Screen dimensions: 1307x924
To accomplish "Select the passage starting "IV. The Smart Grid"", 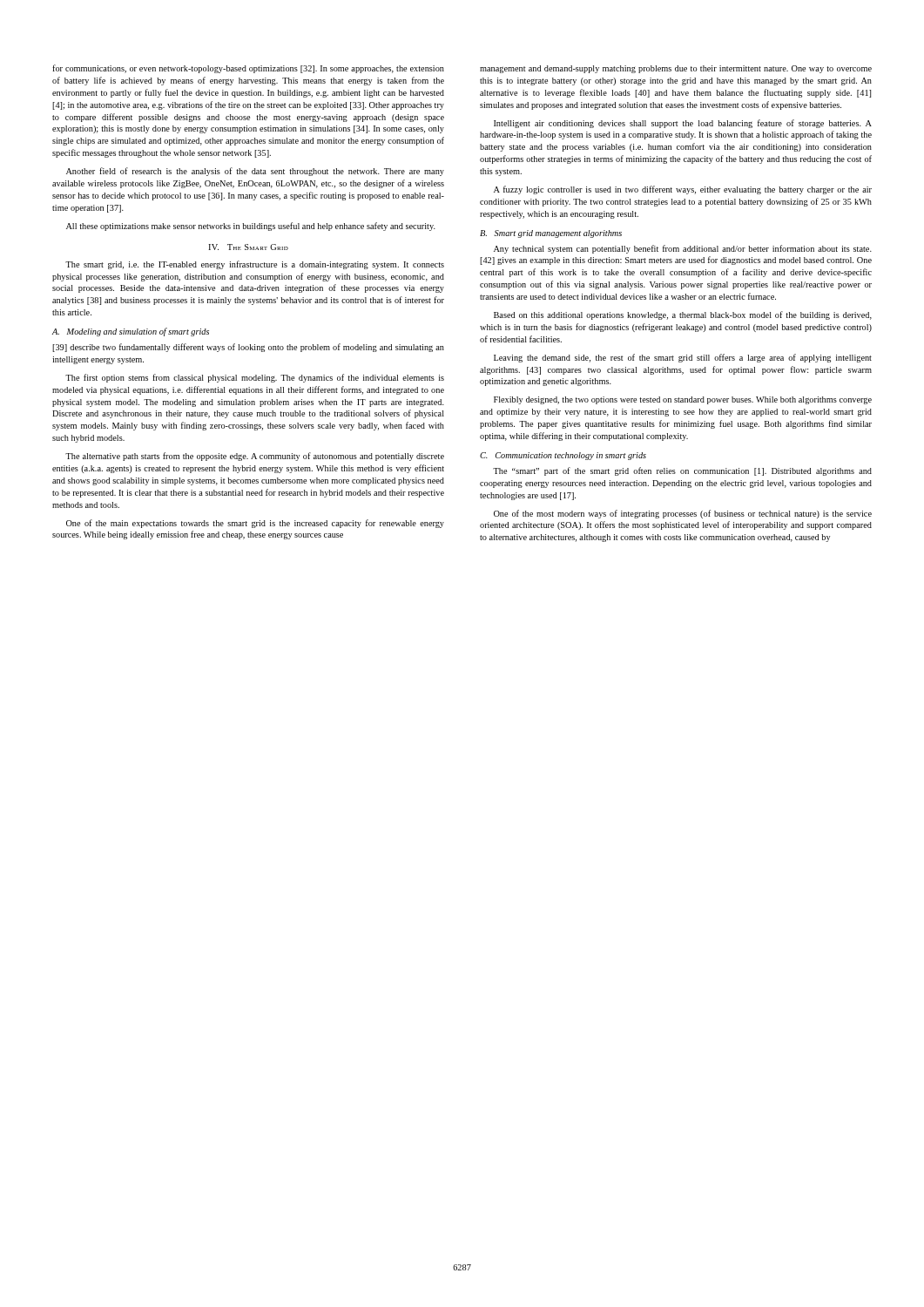I will pyautogui.click(x=248, y=247).
